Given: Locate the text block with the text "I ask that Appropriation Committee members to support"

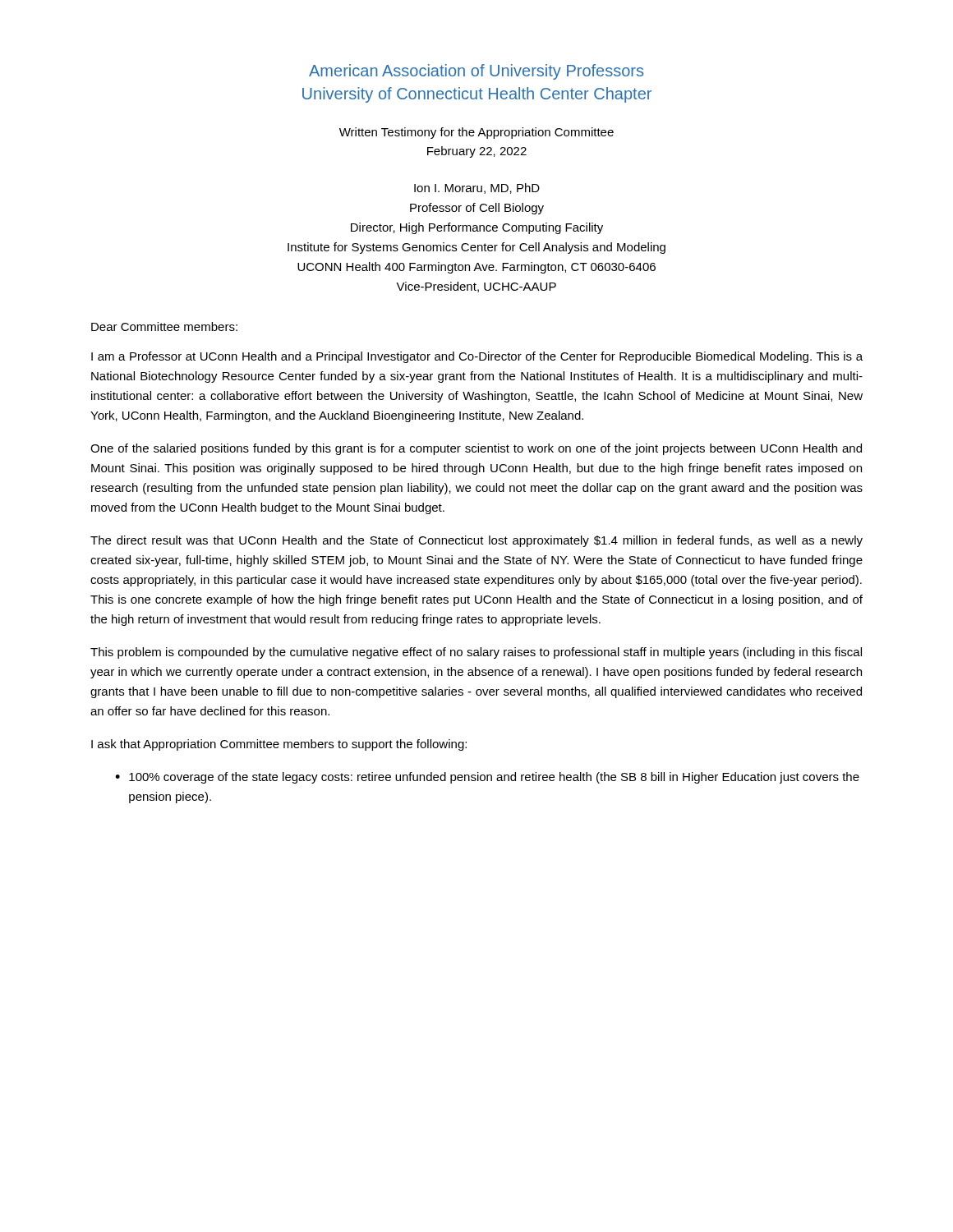Looking at the screenshot, I should coord(476,744).
